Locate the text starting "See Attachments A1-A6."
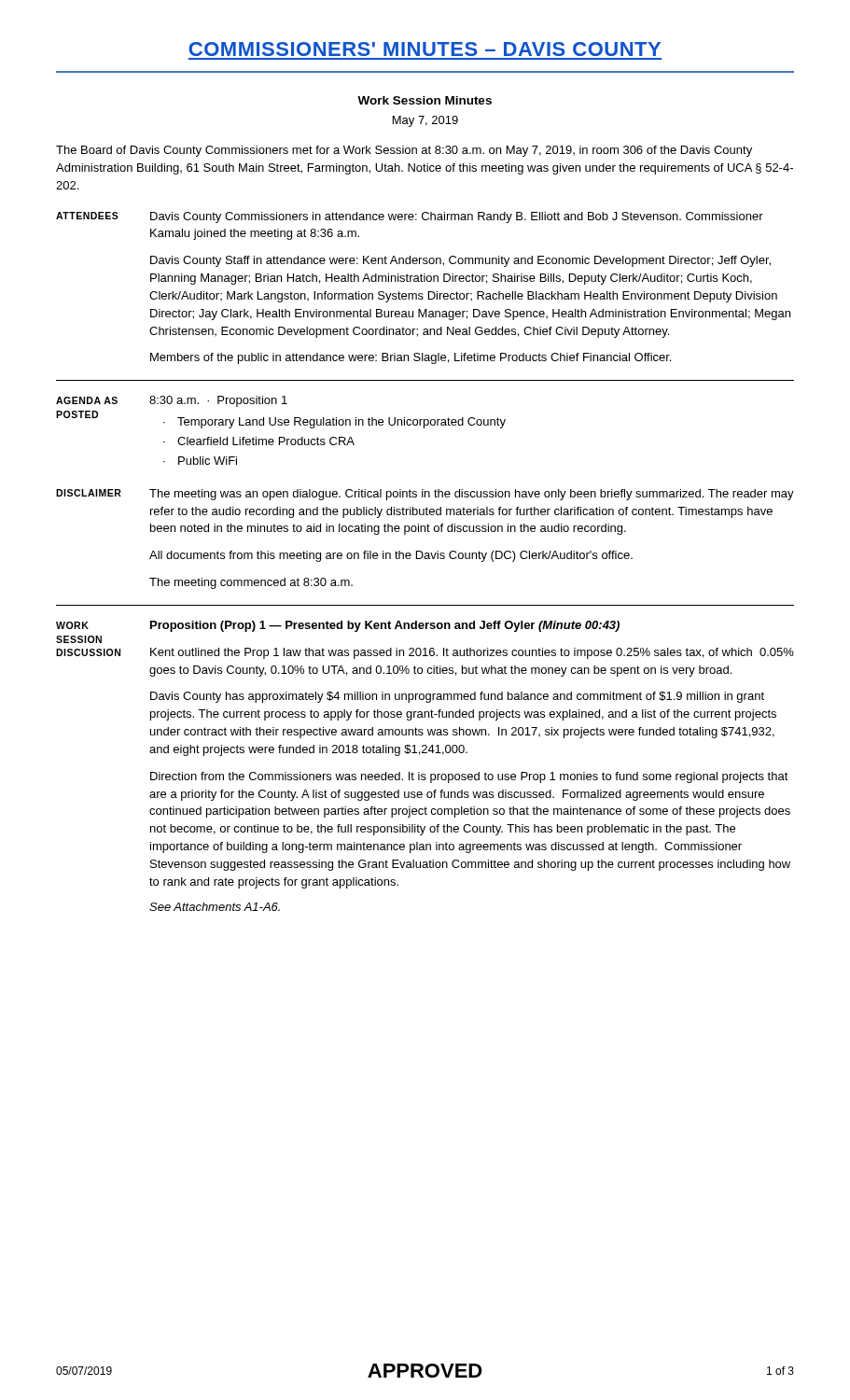 click(x=215, y=906)
